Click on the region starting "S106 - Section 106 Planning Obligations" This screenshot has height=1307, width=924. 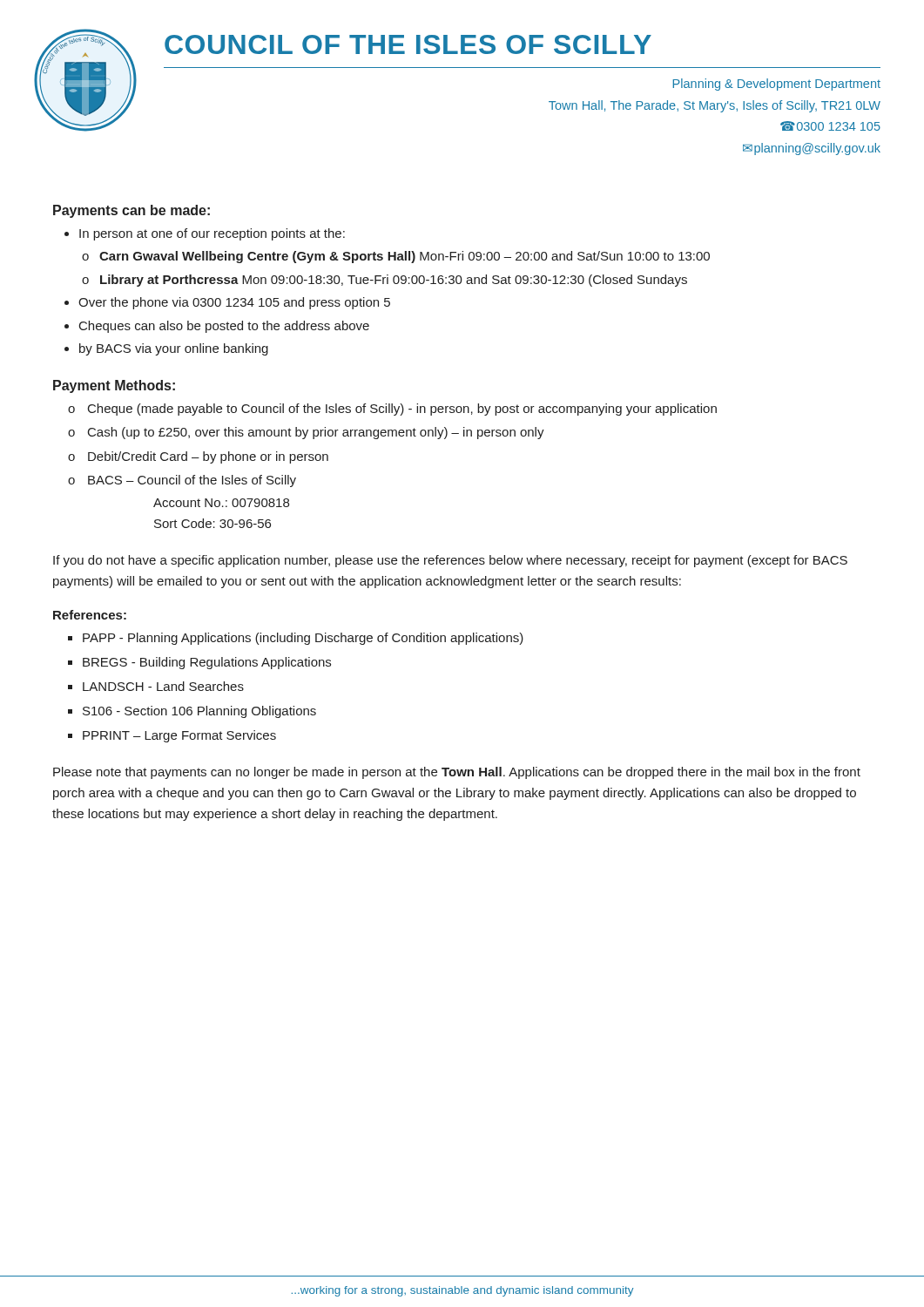click(x=199, y=710)
